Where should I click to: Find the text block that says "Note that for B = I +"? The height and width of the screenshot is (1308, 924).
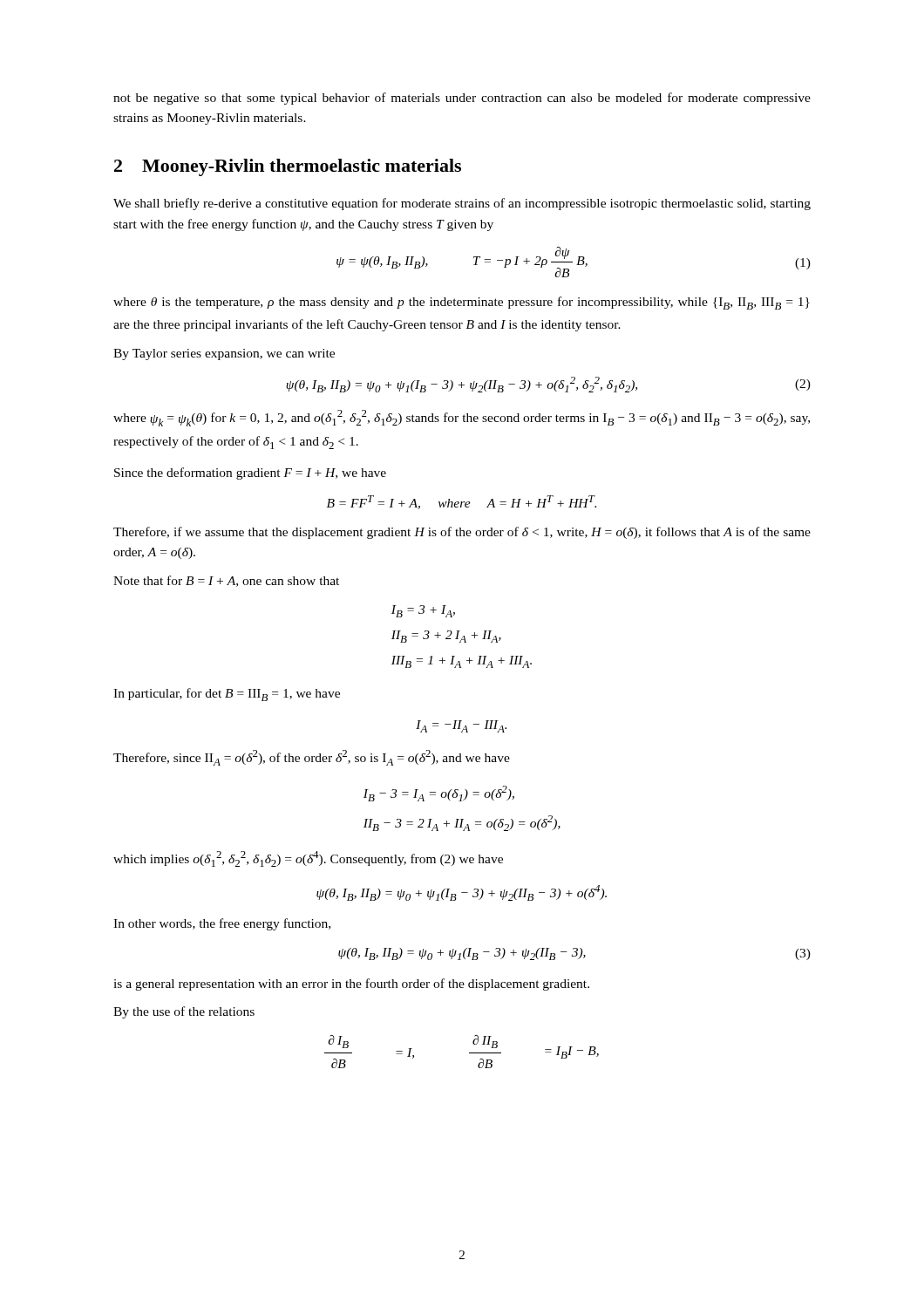(x=226, y=580)
